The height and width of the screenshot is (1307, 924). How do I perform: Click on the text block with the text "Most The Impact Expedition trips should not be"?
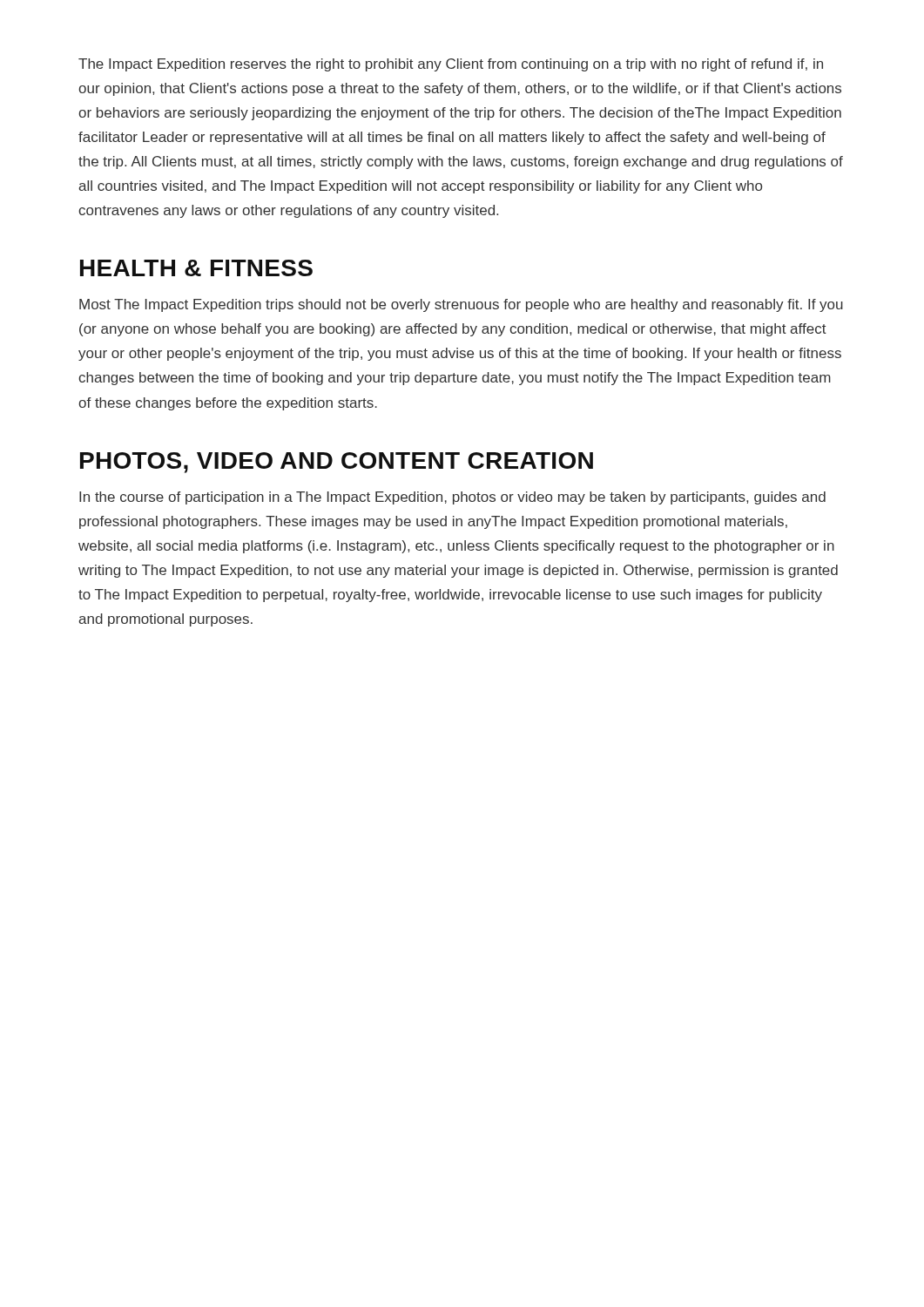[461, 354]
